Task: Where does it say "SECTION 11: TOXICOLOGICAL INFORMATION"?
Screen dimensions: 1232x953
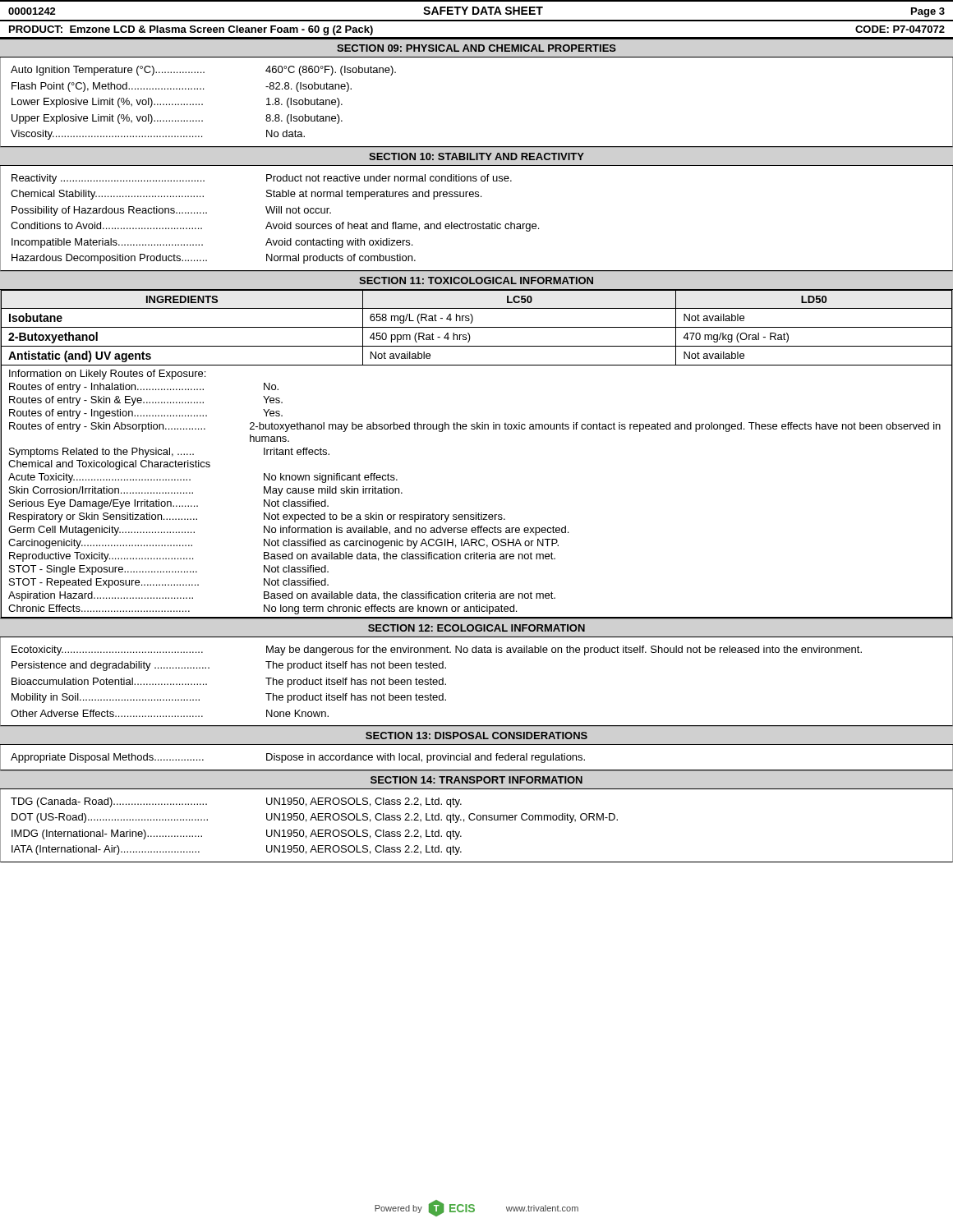Action: (476, 280)
